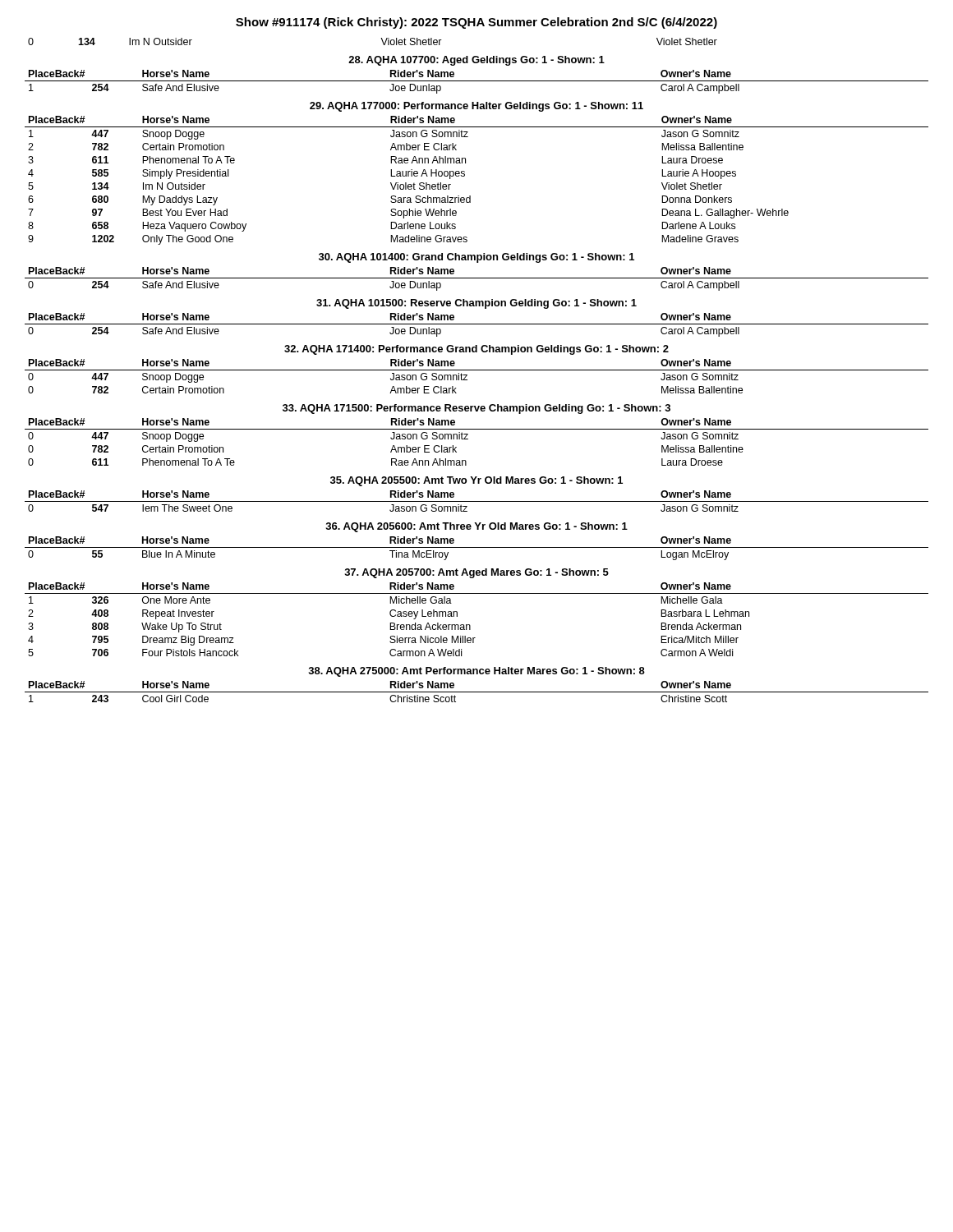Select the region starting "30. AQHA 101400: Grand Champion Geldings Go: 1"
Screen dimensions: 1232x953
pyautogui.click(x=476, y=257)
